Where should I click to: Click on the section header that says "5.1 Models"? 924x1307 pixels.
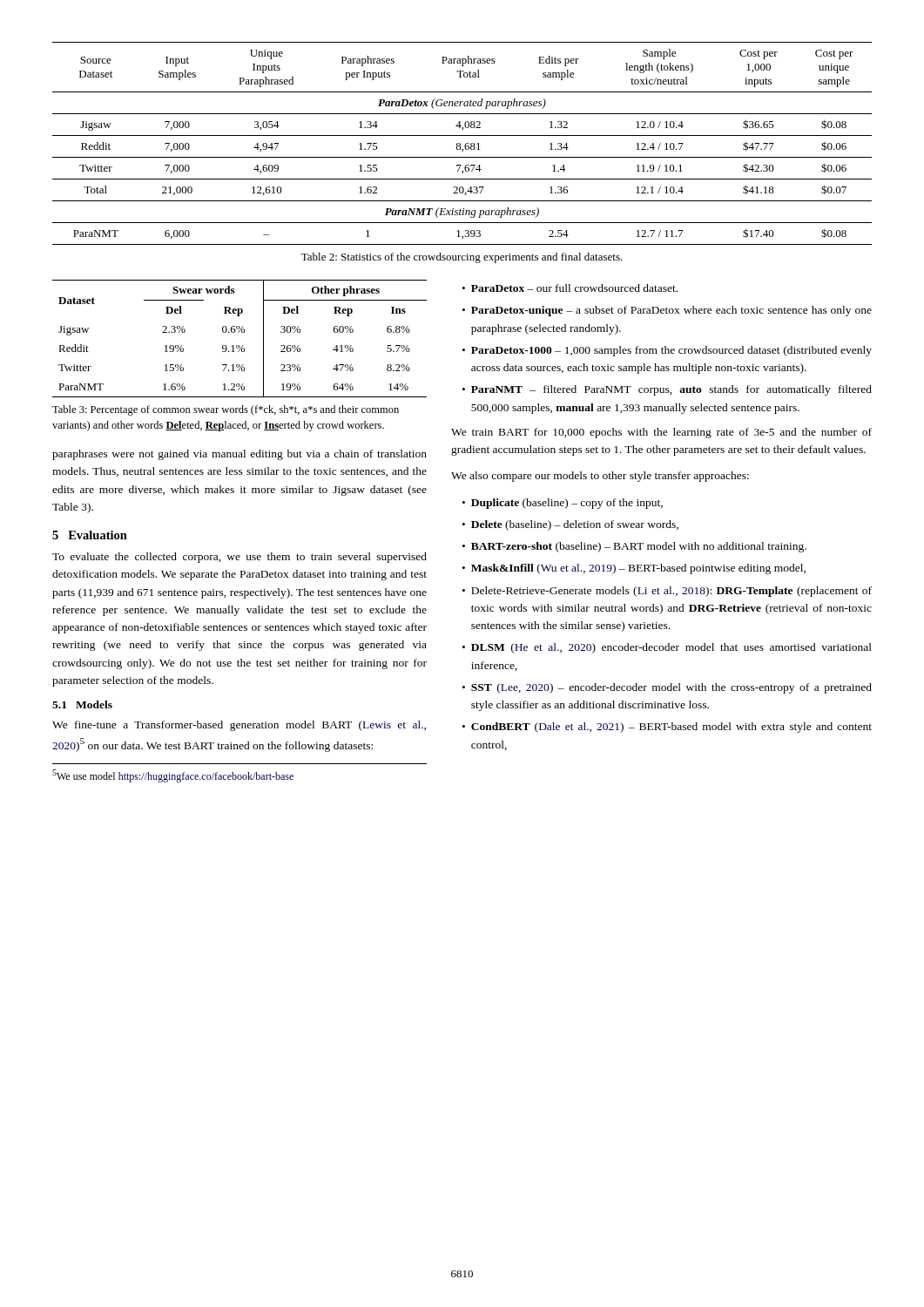point(82,704)
